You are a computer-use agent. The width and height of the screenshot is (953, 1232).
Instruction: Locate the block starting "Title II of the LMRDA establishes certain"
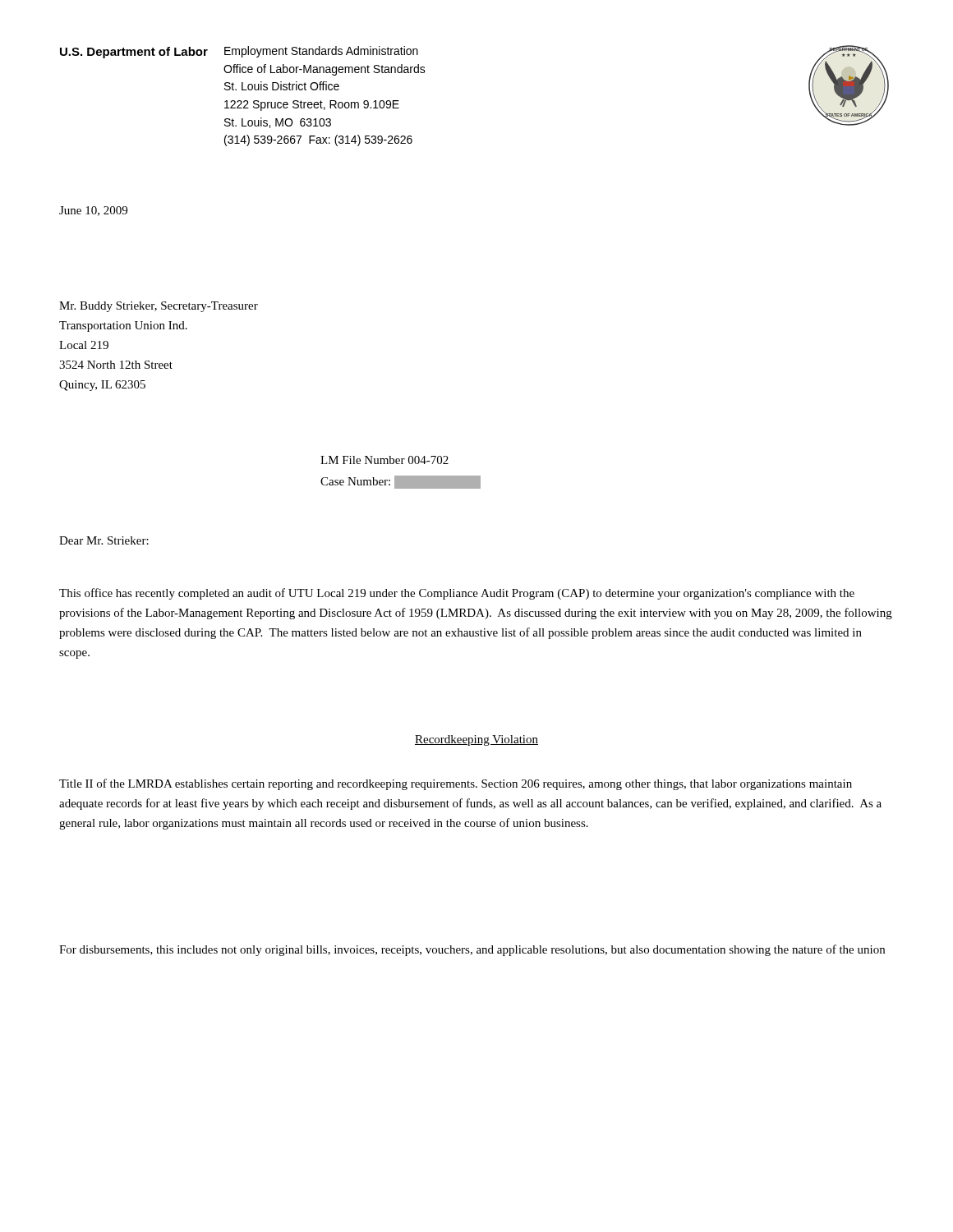pos(470,803)
